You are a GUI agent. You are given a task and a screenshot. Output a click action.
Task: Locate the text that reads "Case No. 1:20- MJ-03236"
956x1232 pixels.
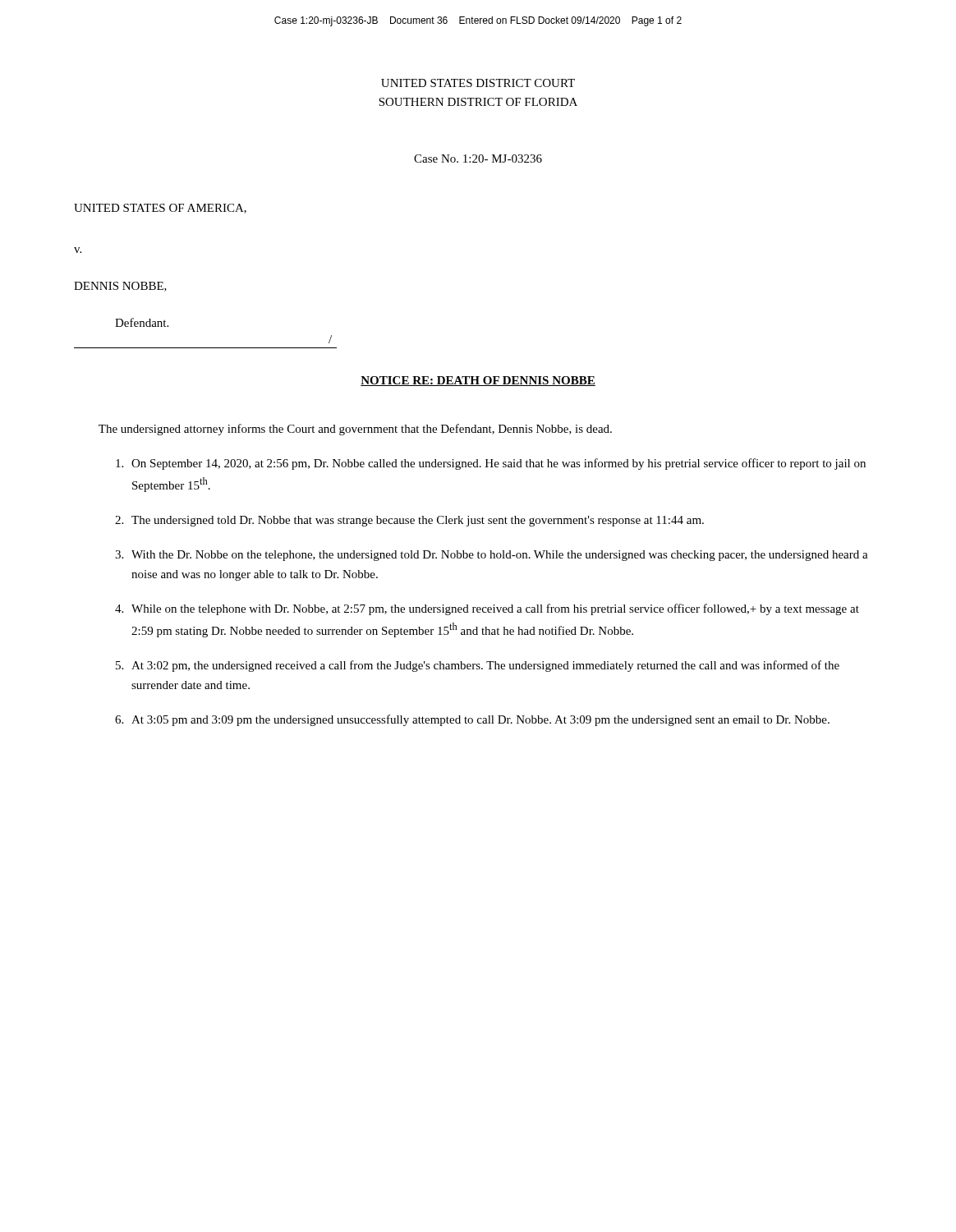478,158
